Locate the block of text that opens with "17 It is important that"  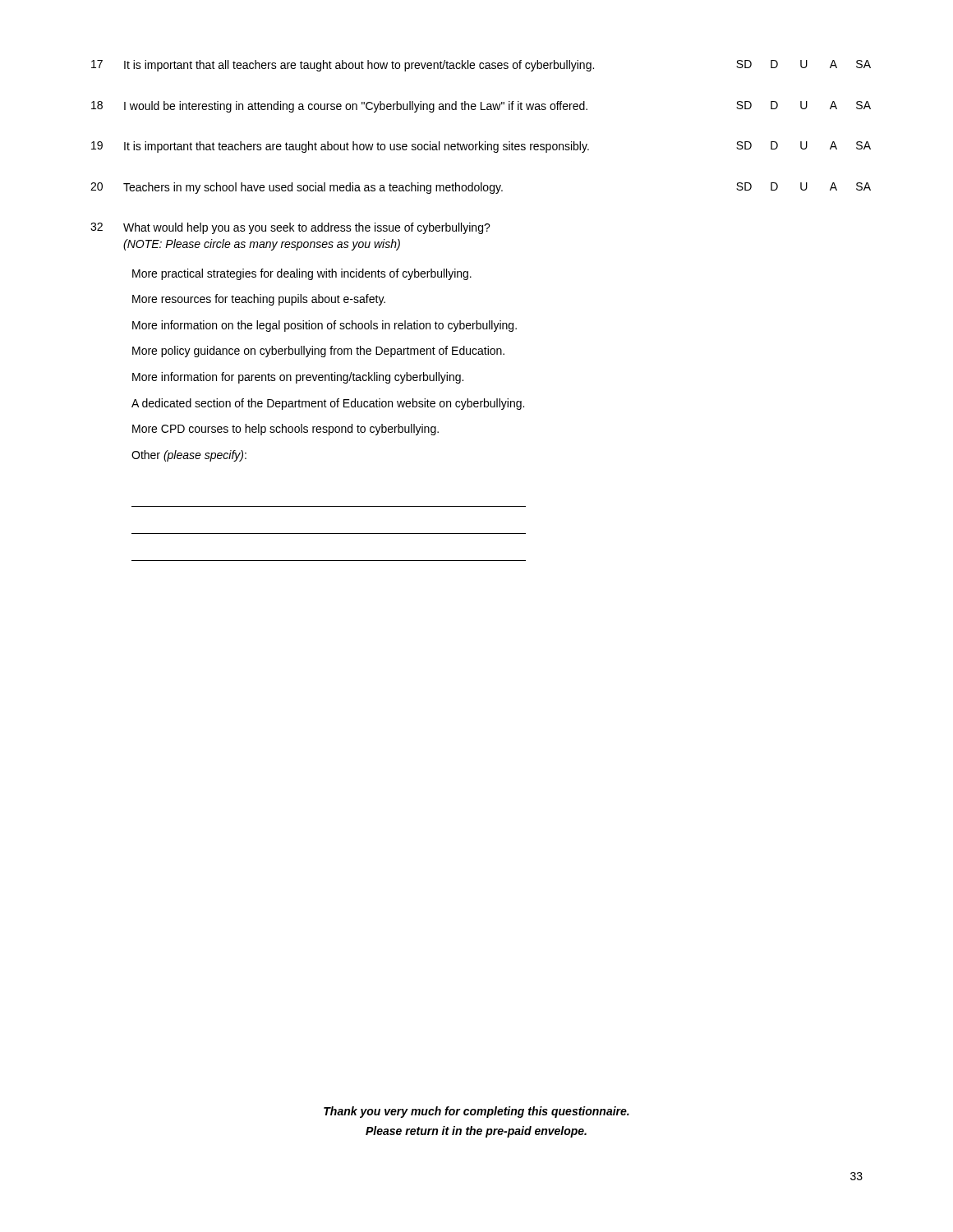tap(481, 66)
